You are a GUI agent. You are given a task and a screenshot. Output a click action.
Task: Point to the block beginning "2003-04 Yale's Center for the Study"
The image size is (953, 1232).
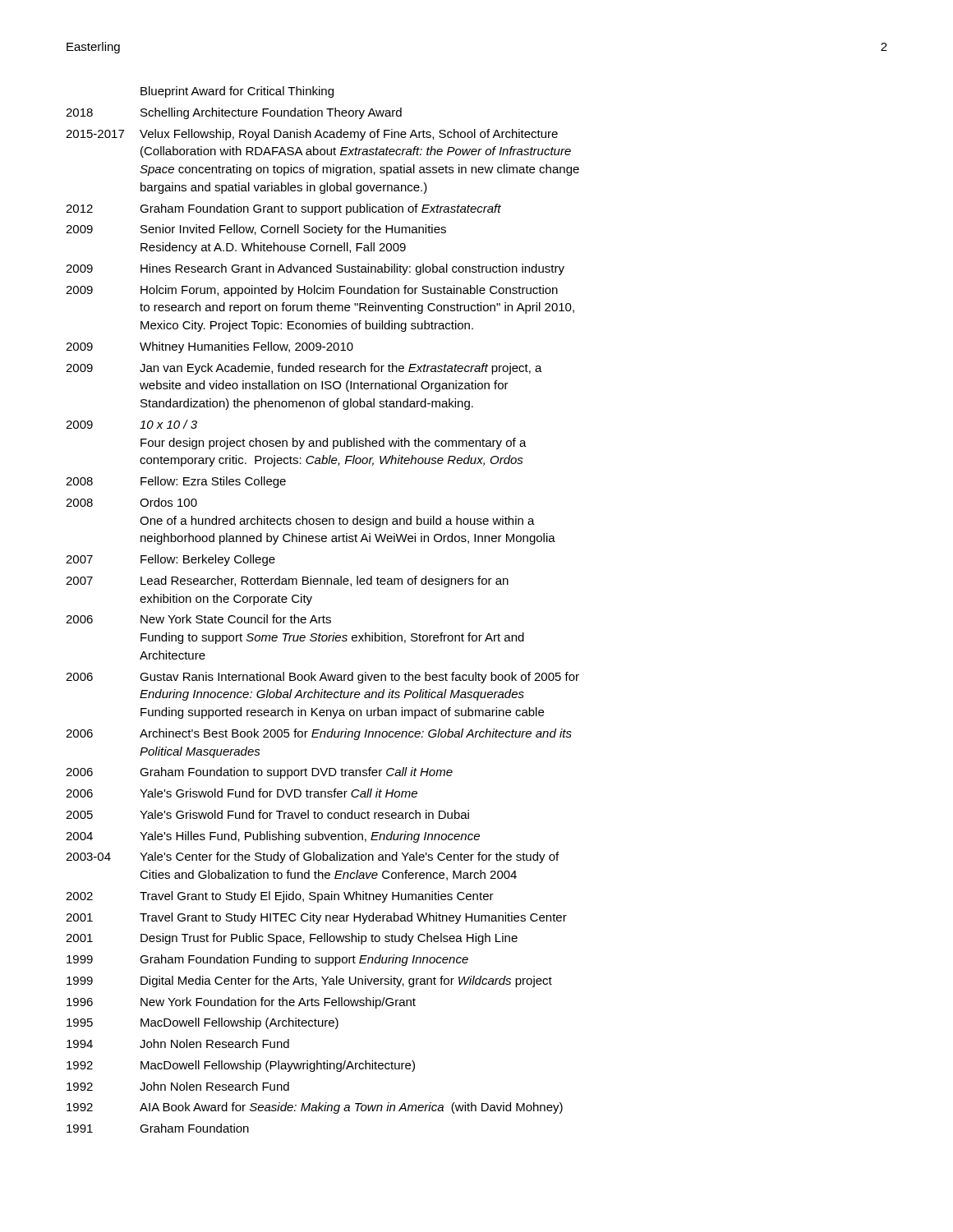pyautogui.click(x=476, y=866)
